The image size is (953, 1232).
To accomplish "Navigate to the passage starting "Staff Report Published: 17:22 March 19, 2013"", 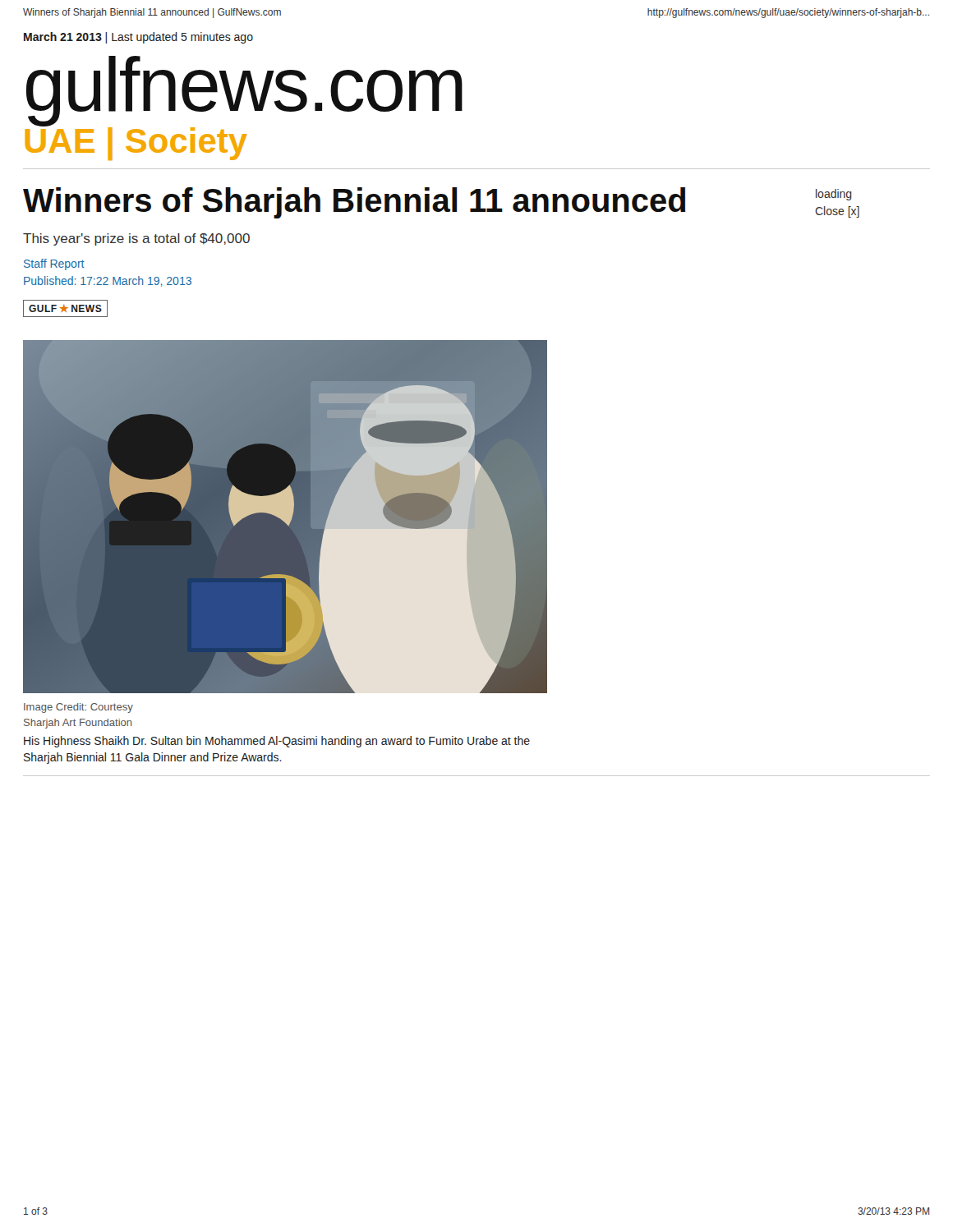I will click(x=107, y=273).
